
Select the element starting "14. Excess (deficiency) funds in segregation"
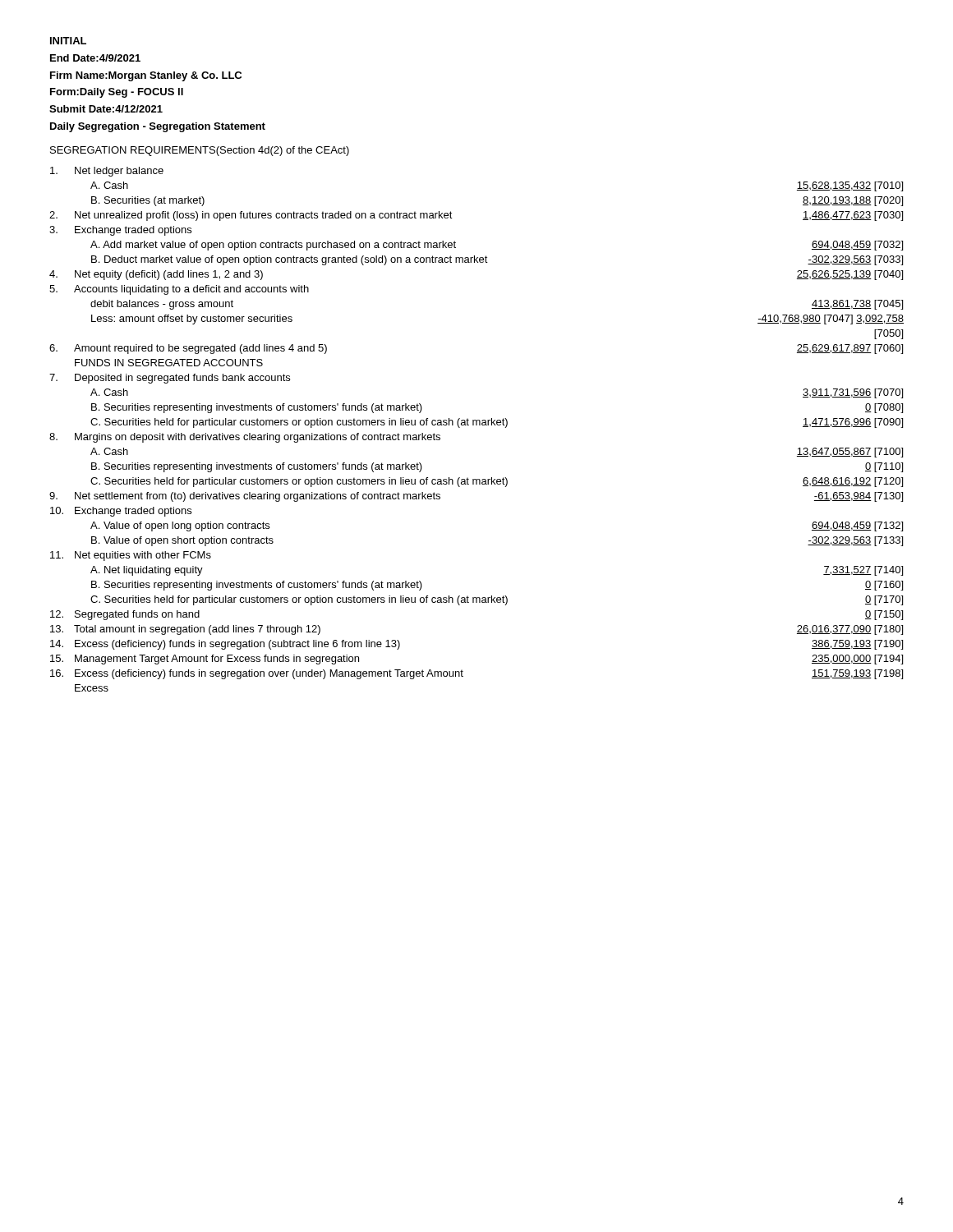point(240,644)
